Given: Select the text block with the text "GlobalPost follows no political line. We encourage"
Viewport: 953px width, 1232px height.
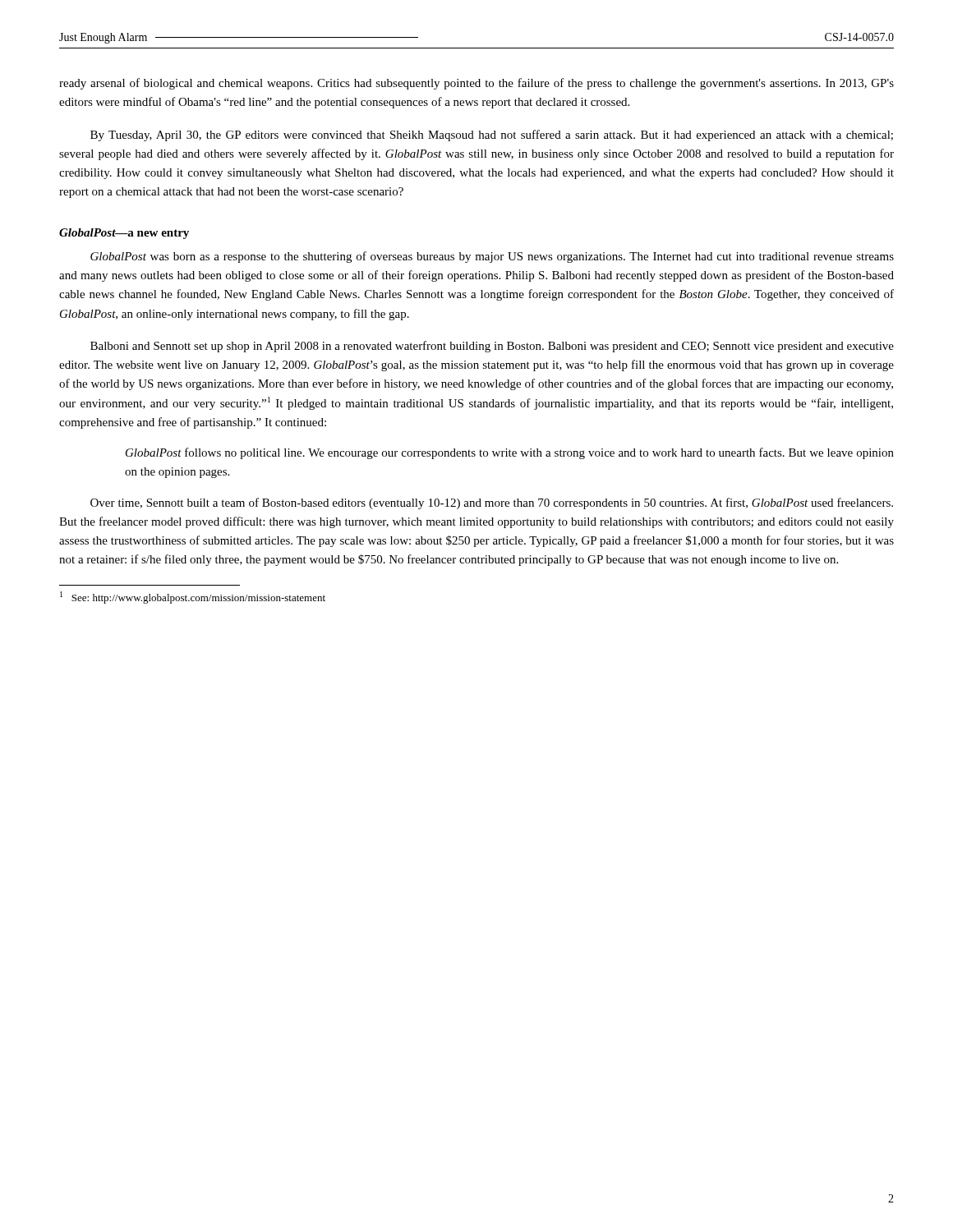Looking at the screenshot, I should point(509,463).
